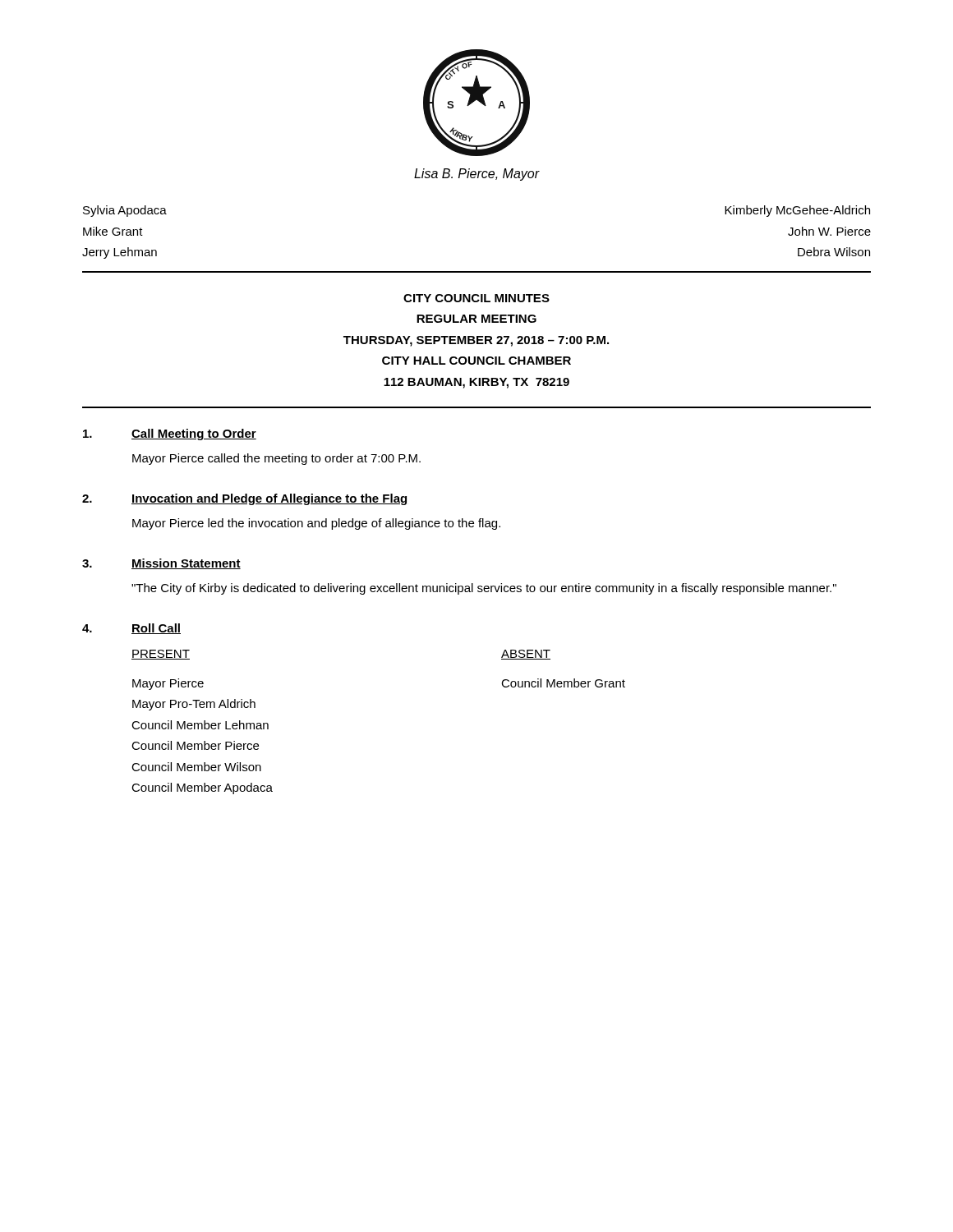Image resolution: width=953 pixels, height=1232 pixels.
Task: Click on the logo
Action: coord(476,104)
